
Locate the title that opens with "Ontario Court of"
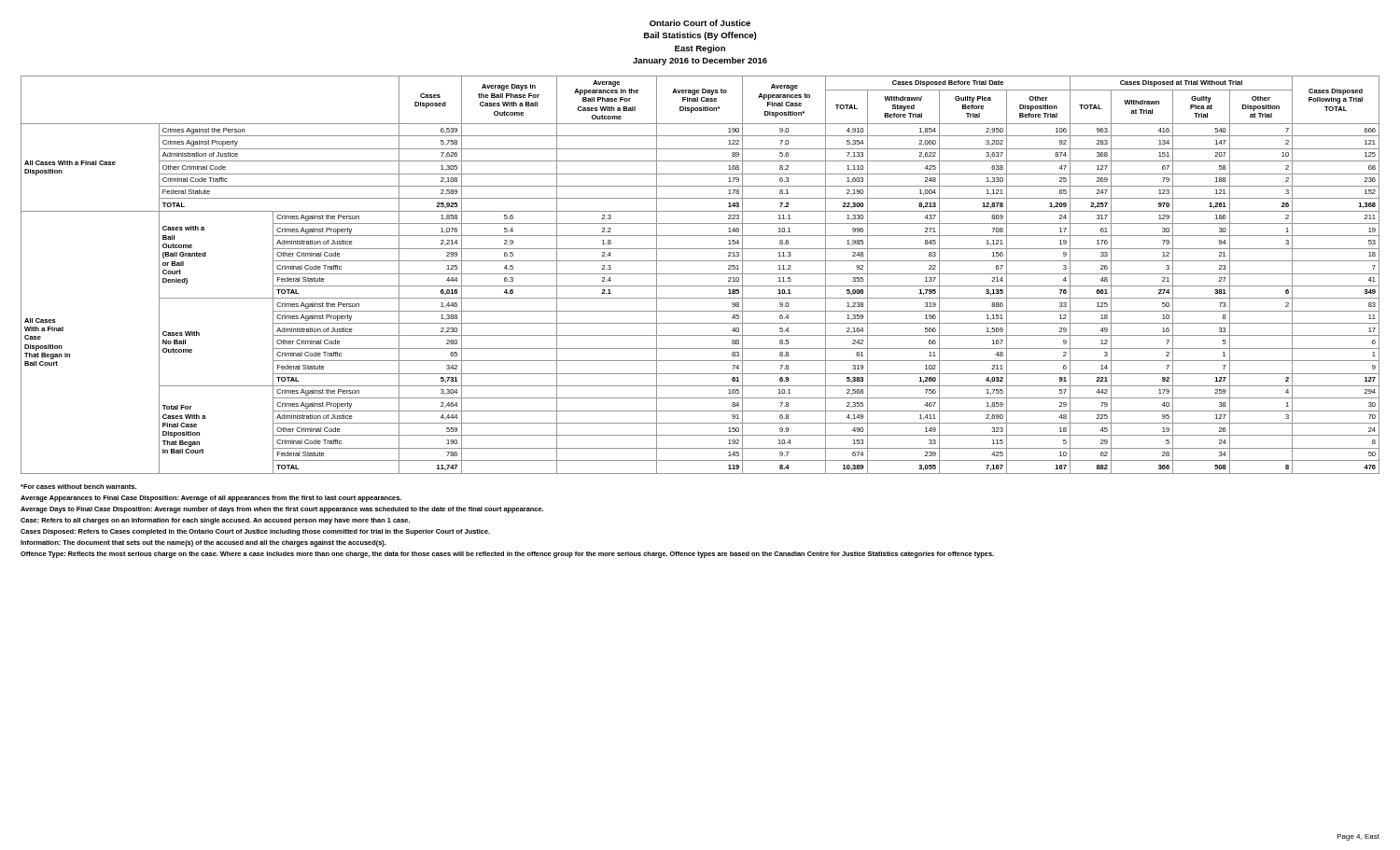click(700, 42)
